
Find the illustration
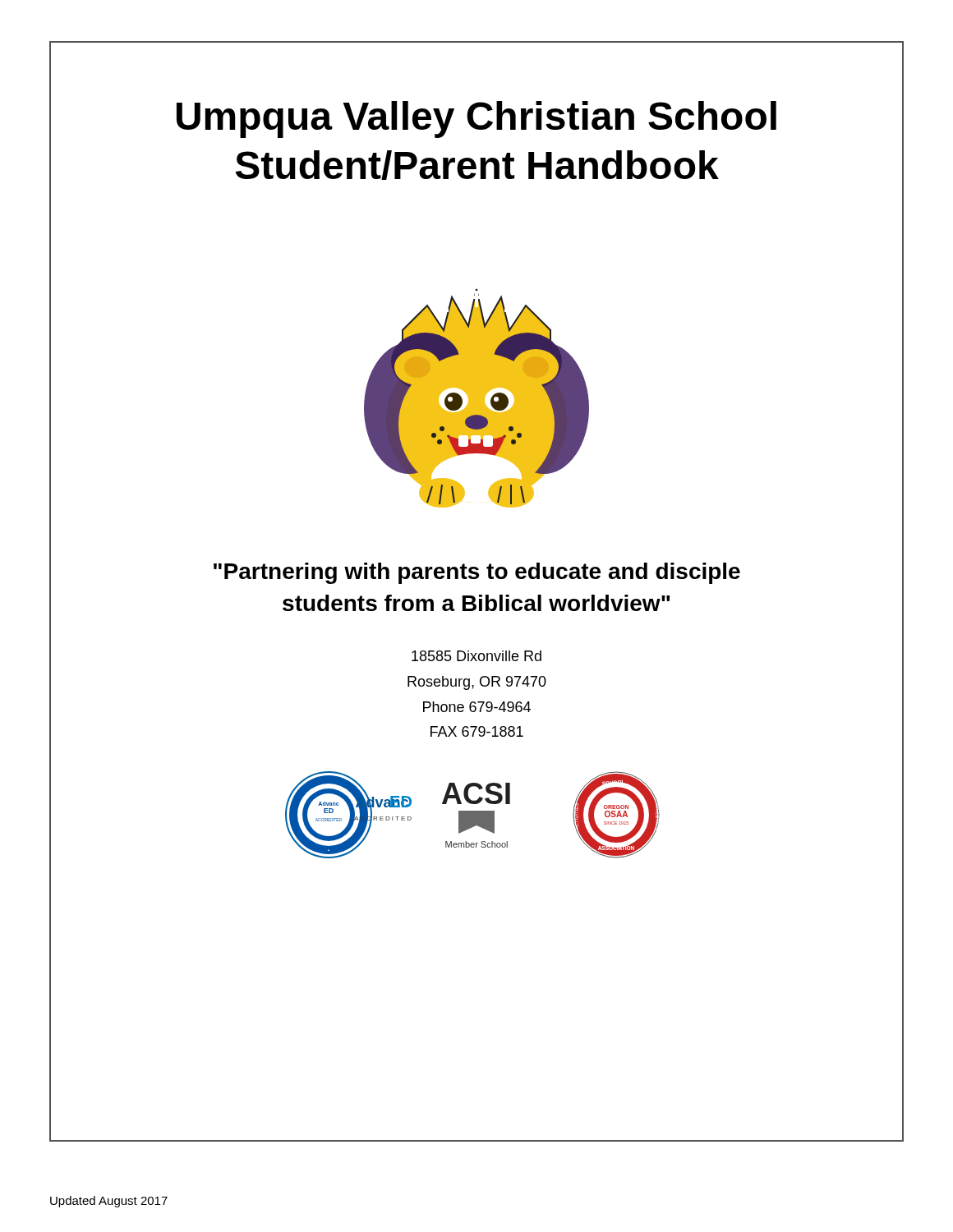pyautogui.click(x=476, y=381)
